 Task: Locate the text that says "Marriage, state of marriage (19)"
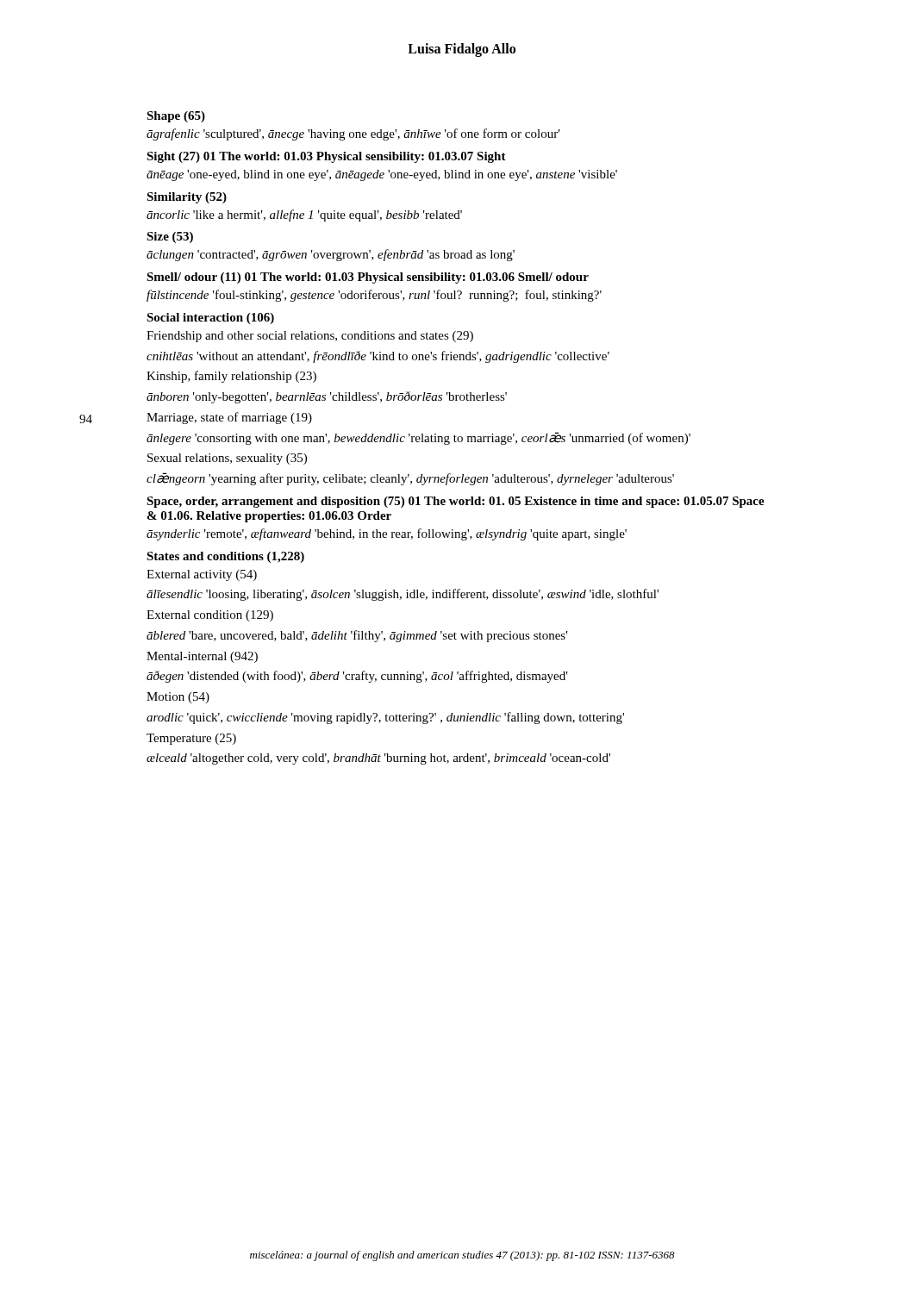click(229, 418)
